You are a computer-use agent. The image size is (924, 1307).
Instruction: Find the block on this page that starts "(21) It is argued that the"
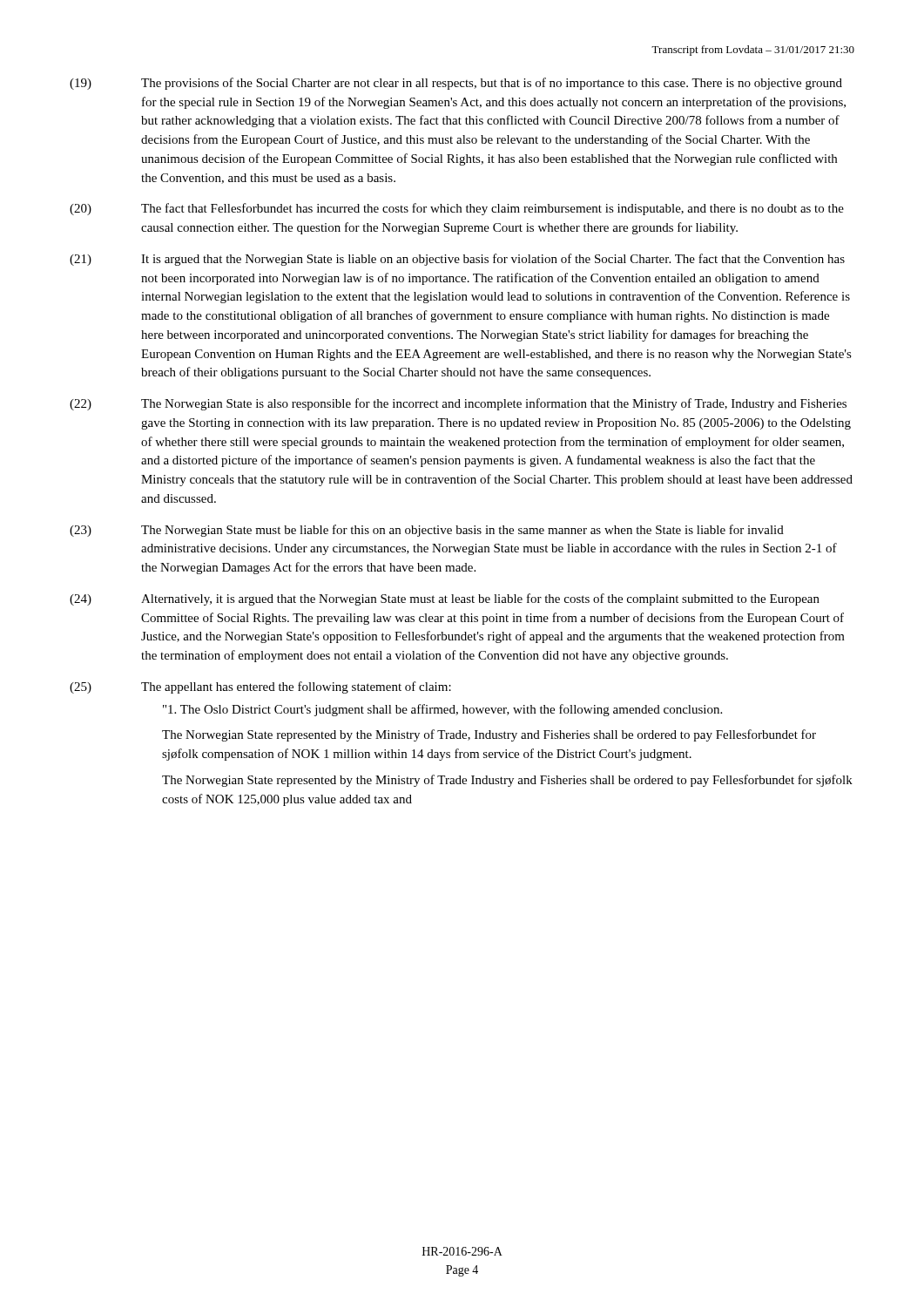462,316
